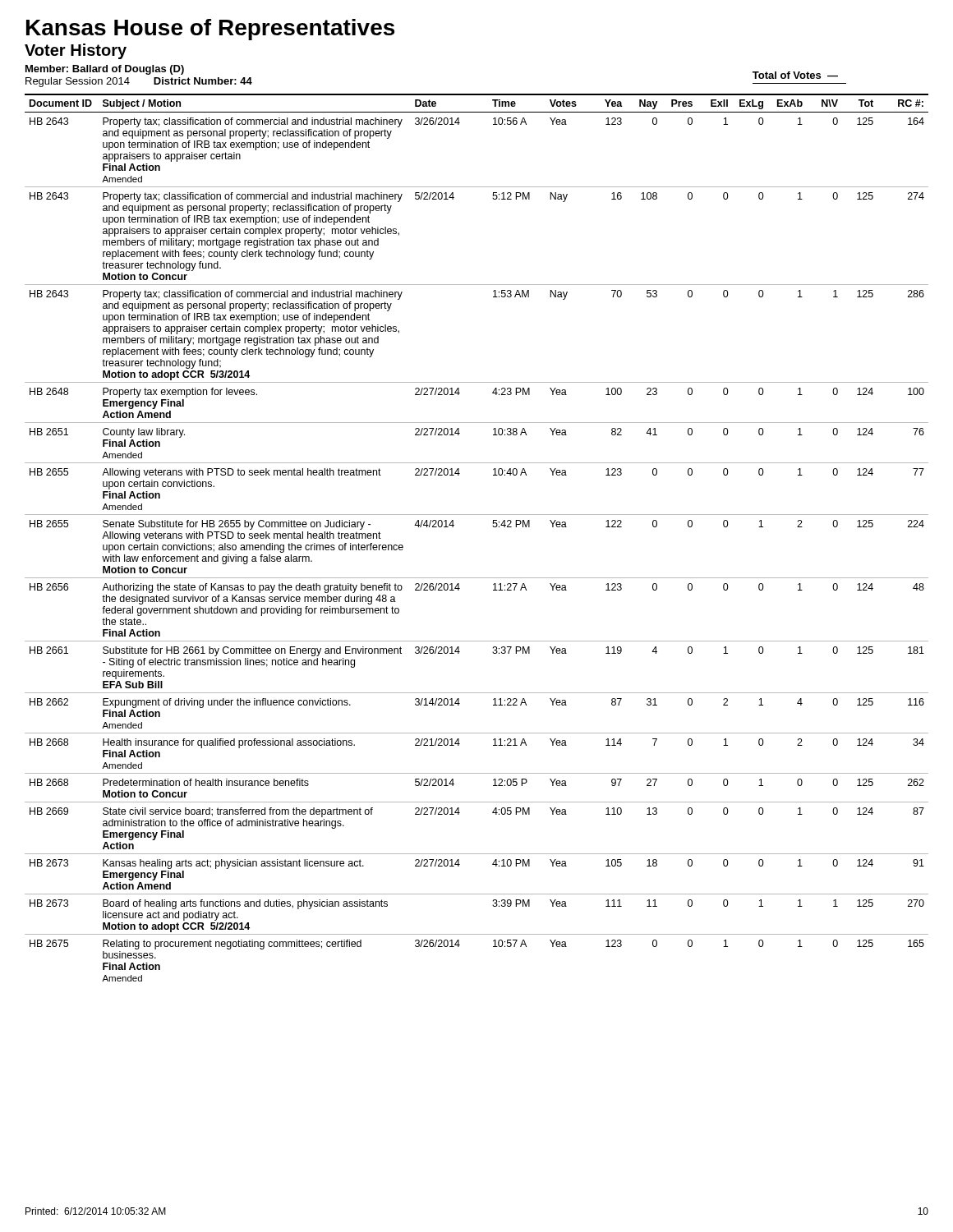
Task: Find the text starting "District Number: 44"
Action: point(203,81)
